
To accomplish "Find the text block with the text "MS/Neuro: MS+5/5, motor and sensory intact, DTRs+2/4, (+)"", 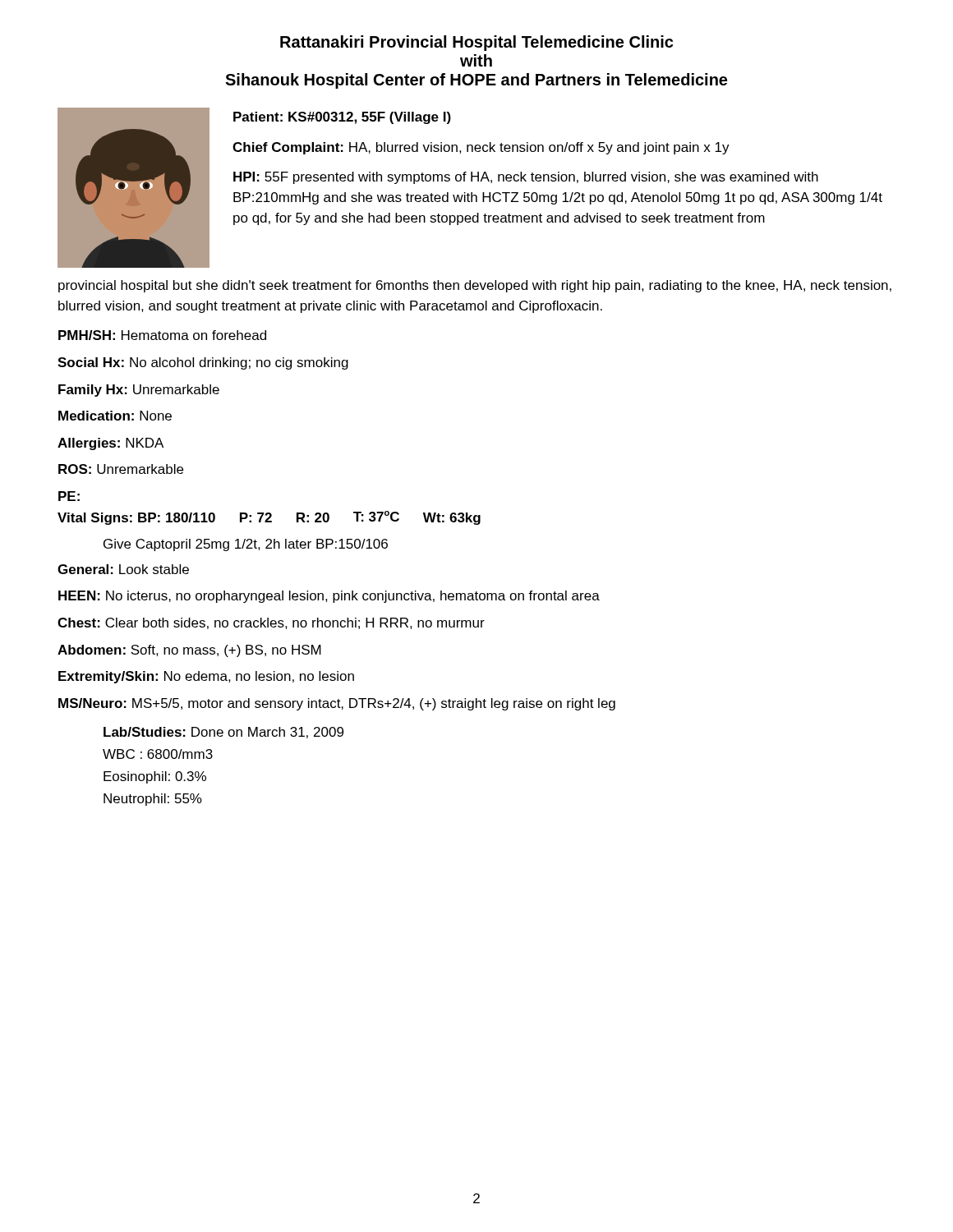I will [337, 703].
